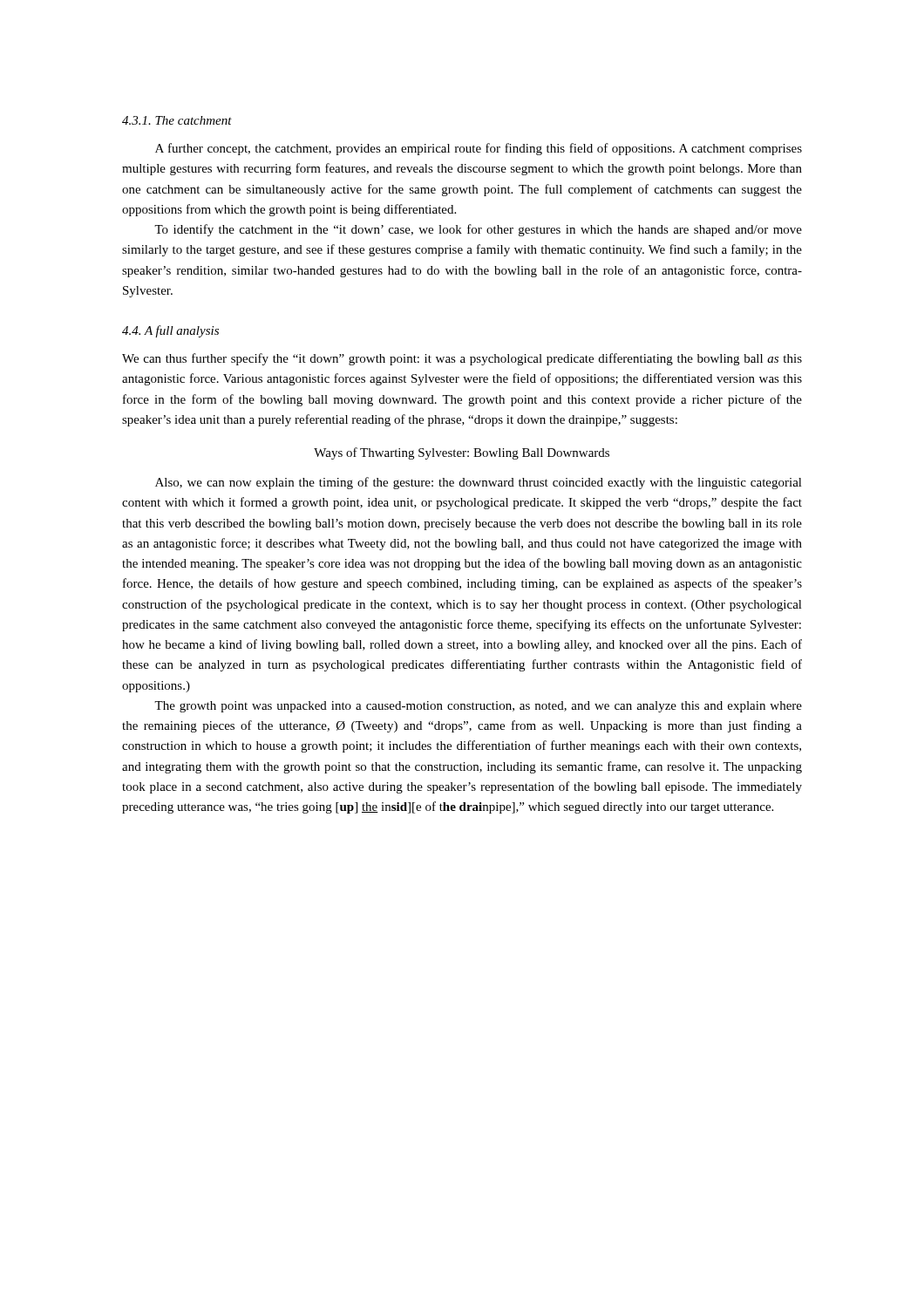Select the element starting "A further concept, the"

click(462, 220)
